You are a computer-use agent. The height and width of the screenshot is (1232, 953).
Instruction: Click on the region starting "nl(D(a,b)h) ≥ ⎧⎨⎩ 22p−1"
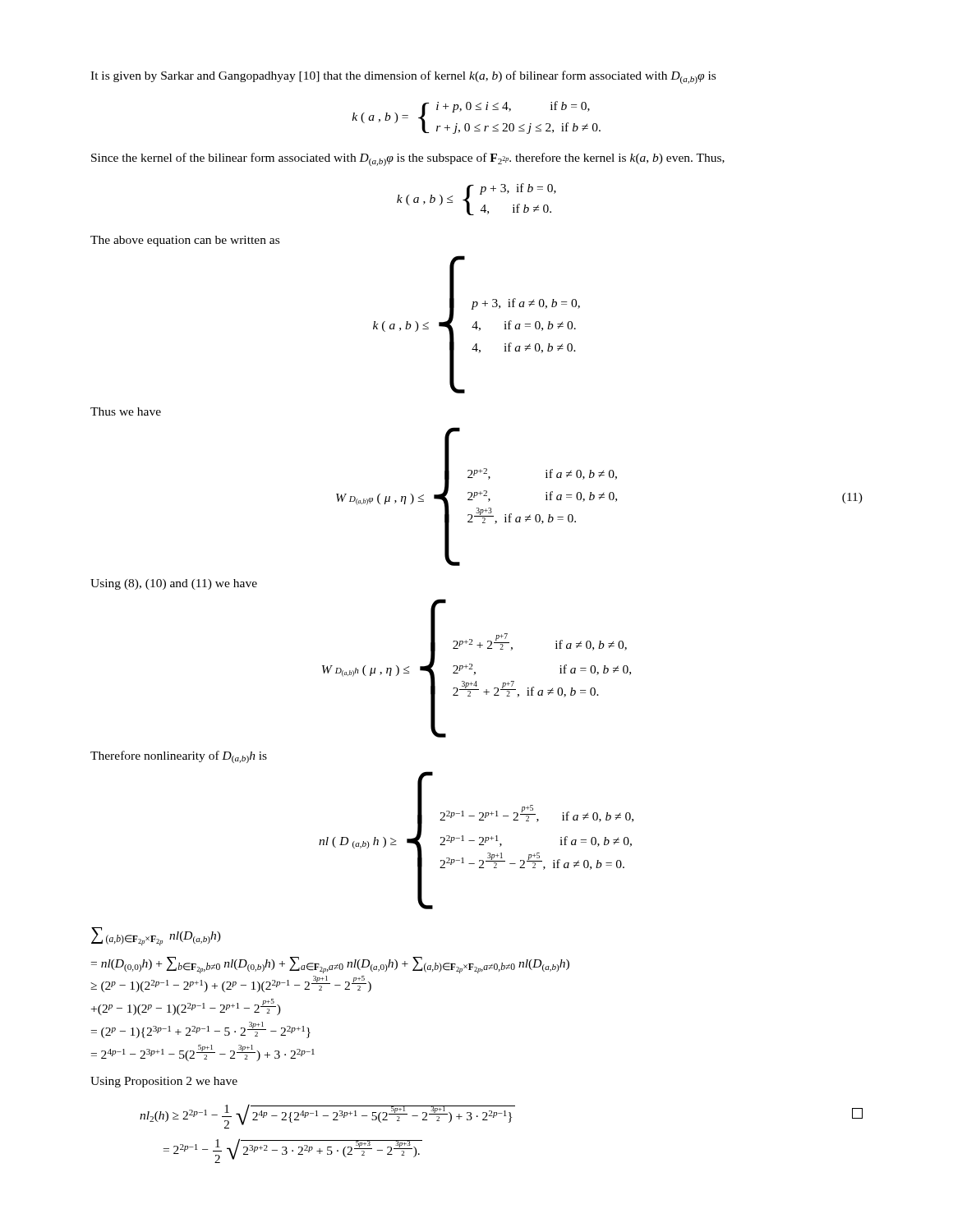click(476, 841)
